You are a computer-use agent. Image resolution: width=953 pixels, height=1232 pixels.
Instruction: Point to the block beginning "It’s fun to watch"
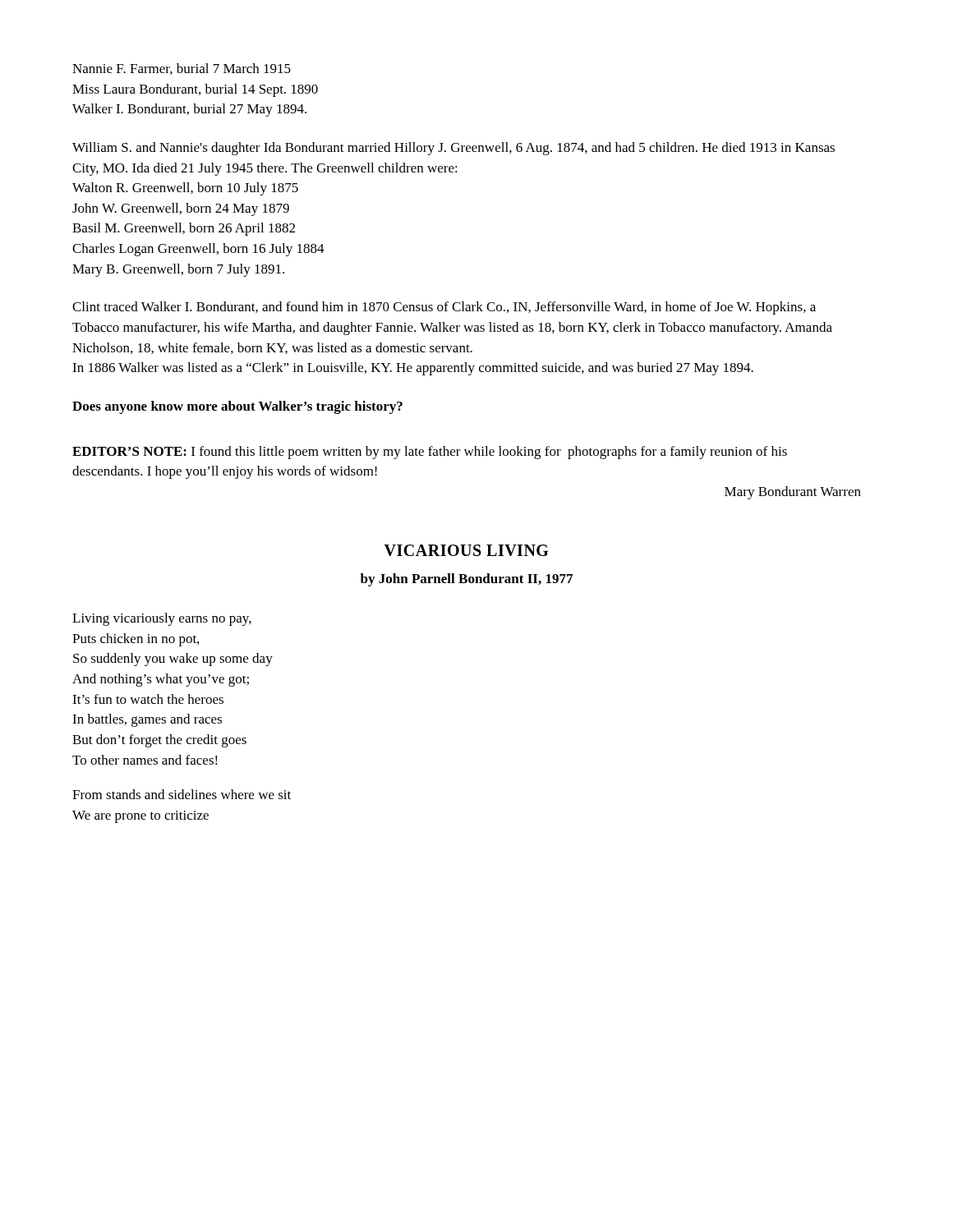pyautogui.click(x=148, y=699)
